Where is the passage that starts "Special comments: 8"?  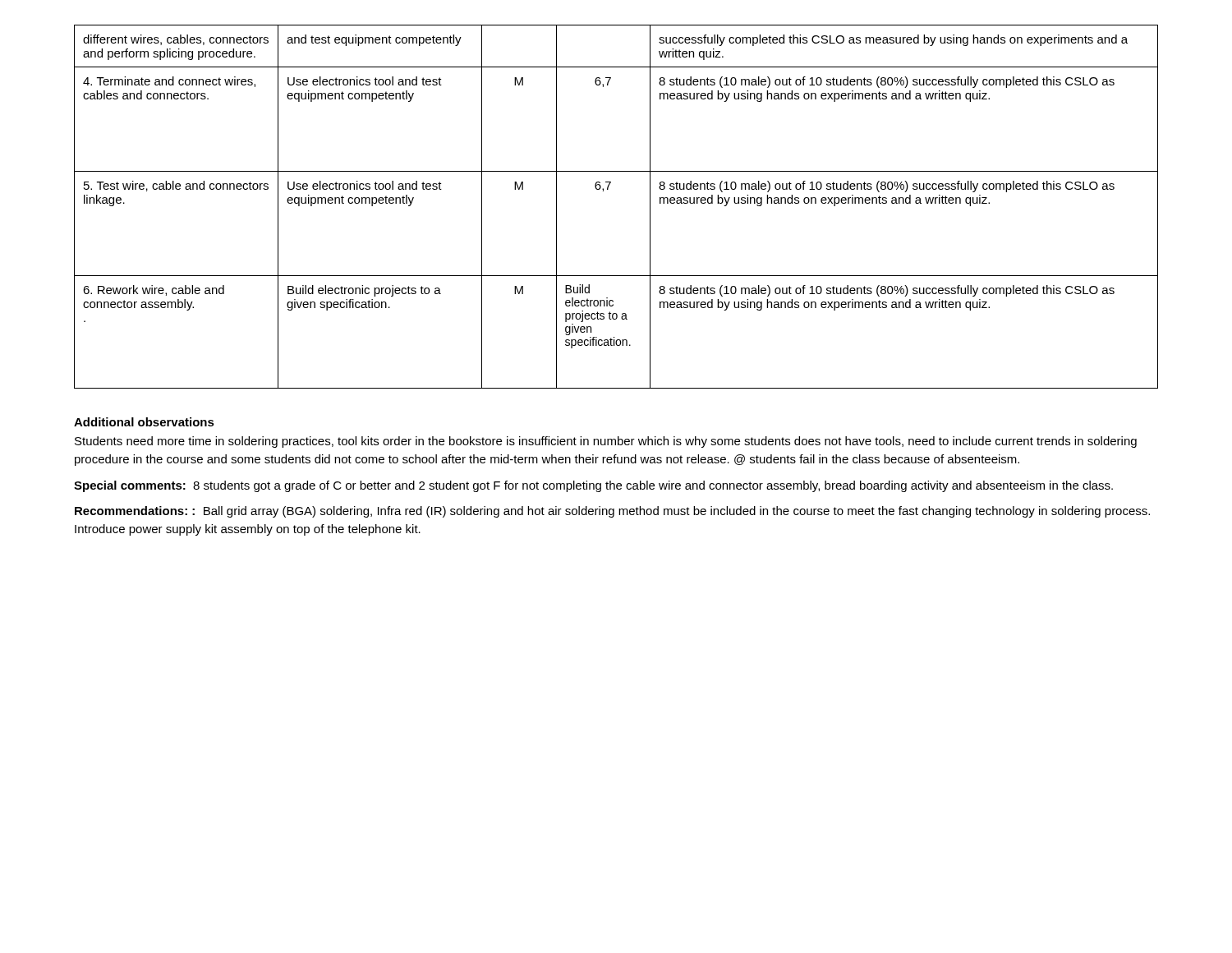click(x=594, y=485)
